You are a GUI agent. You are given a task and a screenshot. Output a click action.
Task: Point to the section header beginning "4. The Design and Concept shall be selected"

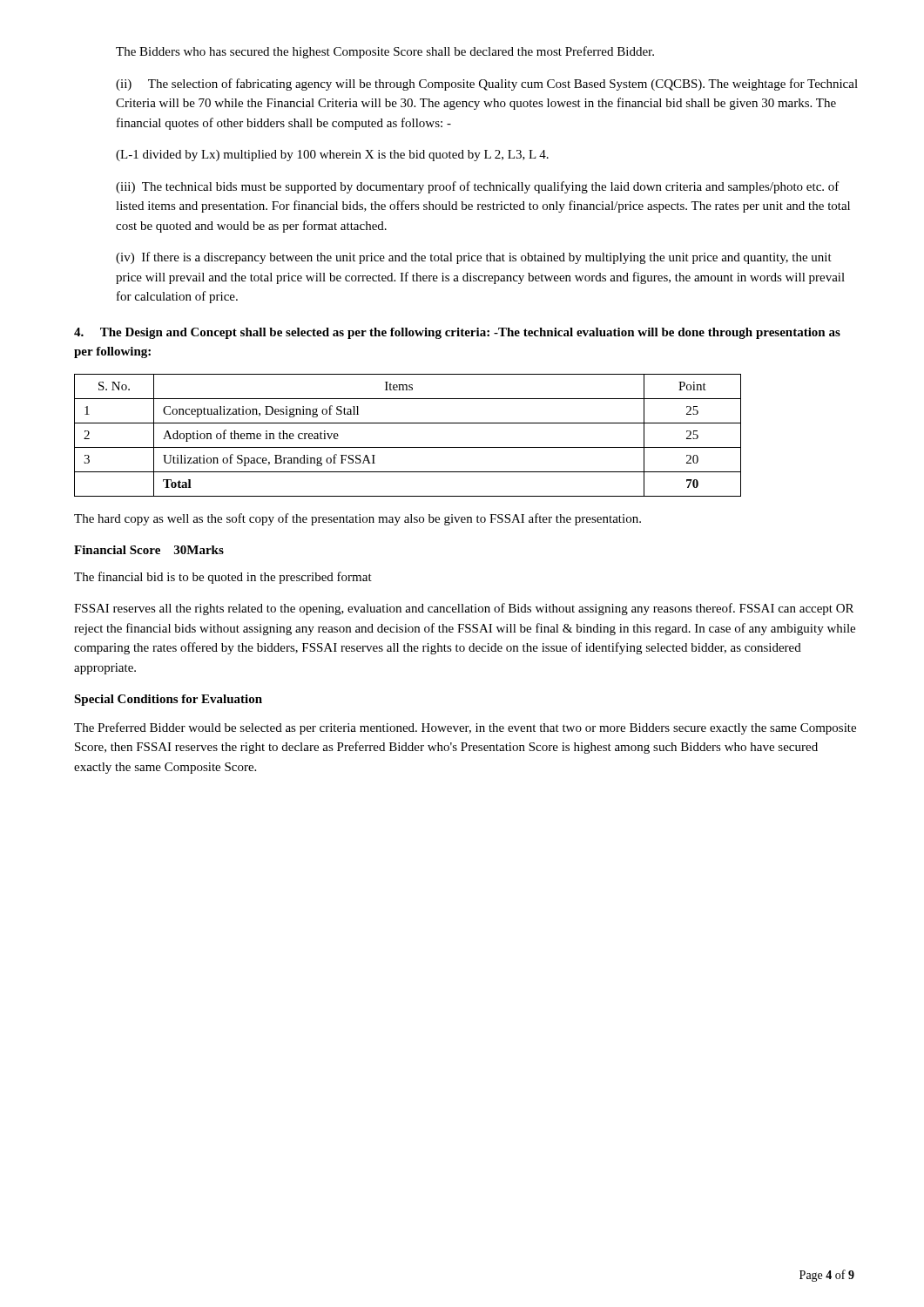tap(466, 342)
